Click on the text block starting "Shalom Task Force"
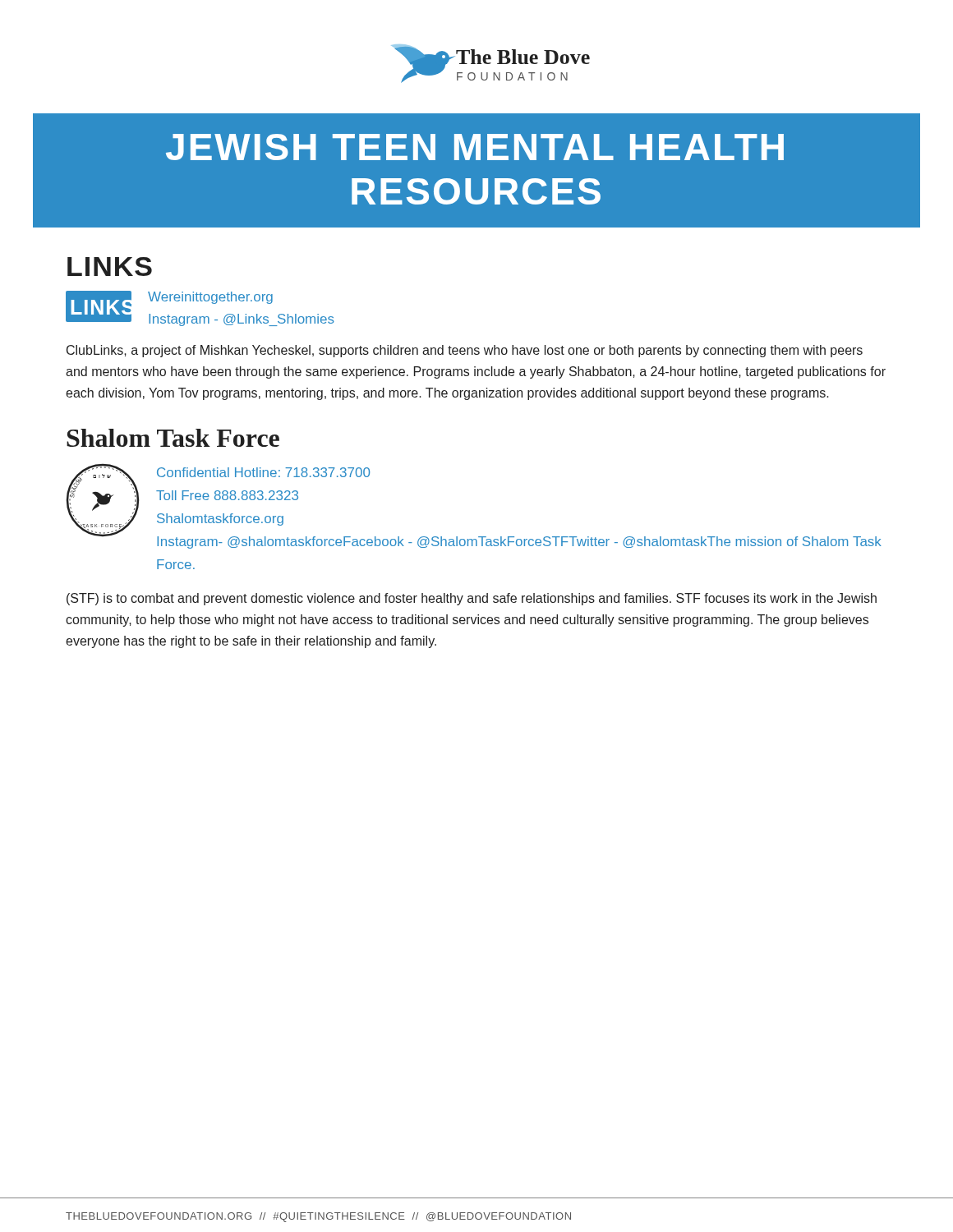The image size is (953, 1232). point(173,438)
